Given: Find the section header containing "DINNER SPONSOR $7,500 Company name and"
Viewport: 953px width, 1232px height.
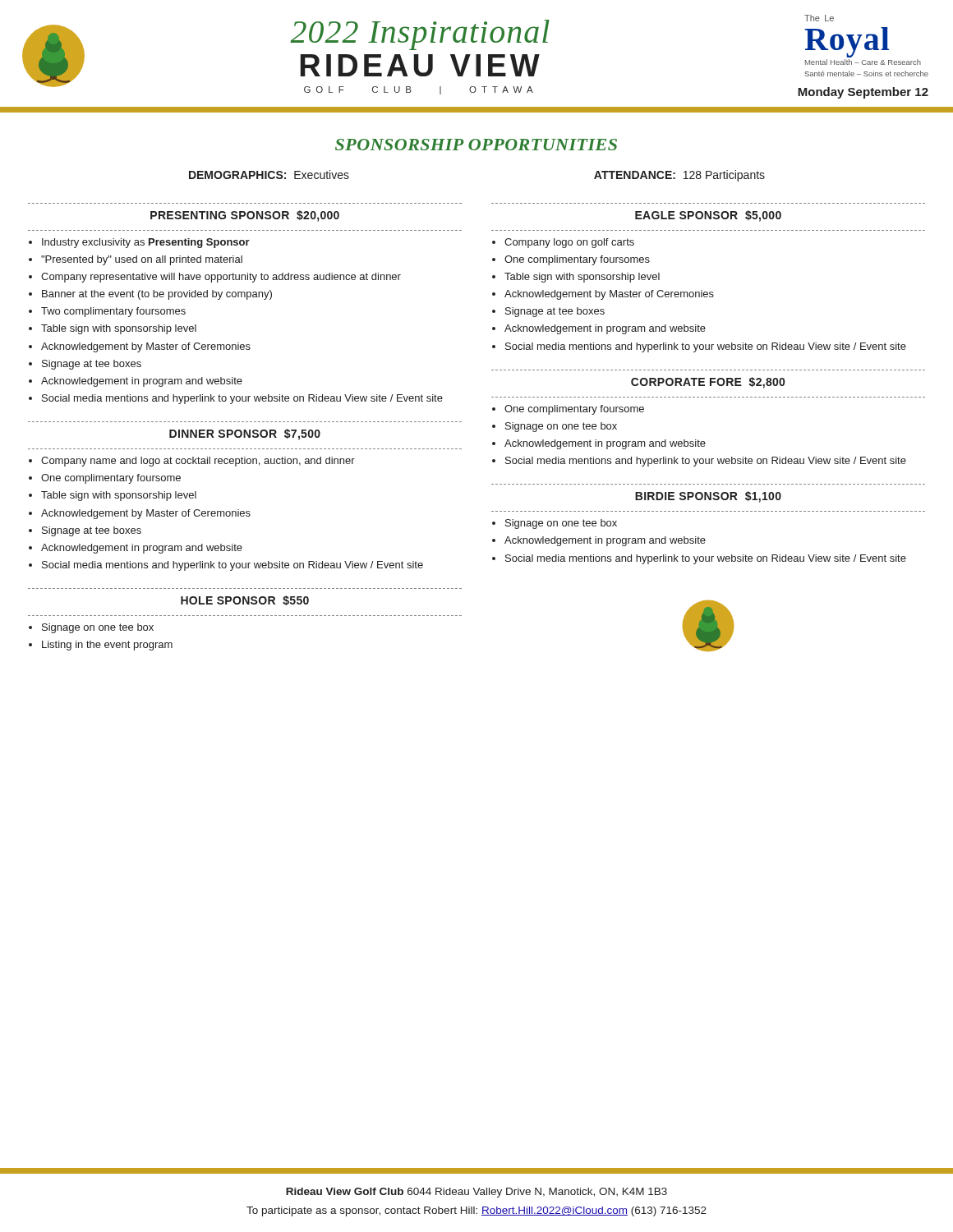Looking at the screenshot, I should (245, 434).
